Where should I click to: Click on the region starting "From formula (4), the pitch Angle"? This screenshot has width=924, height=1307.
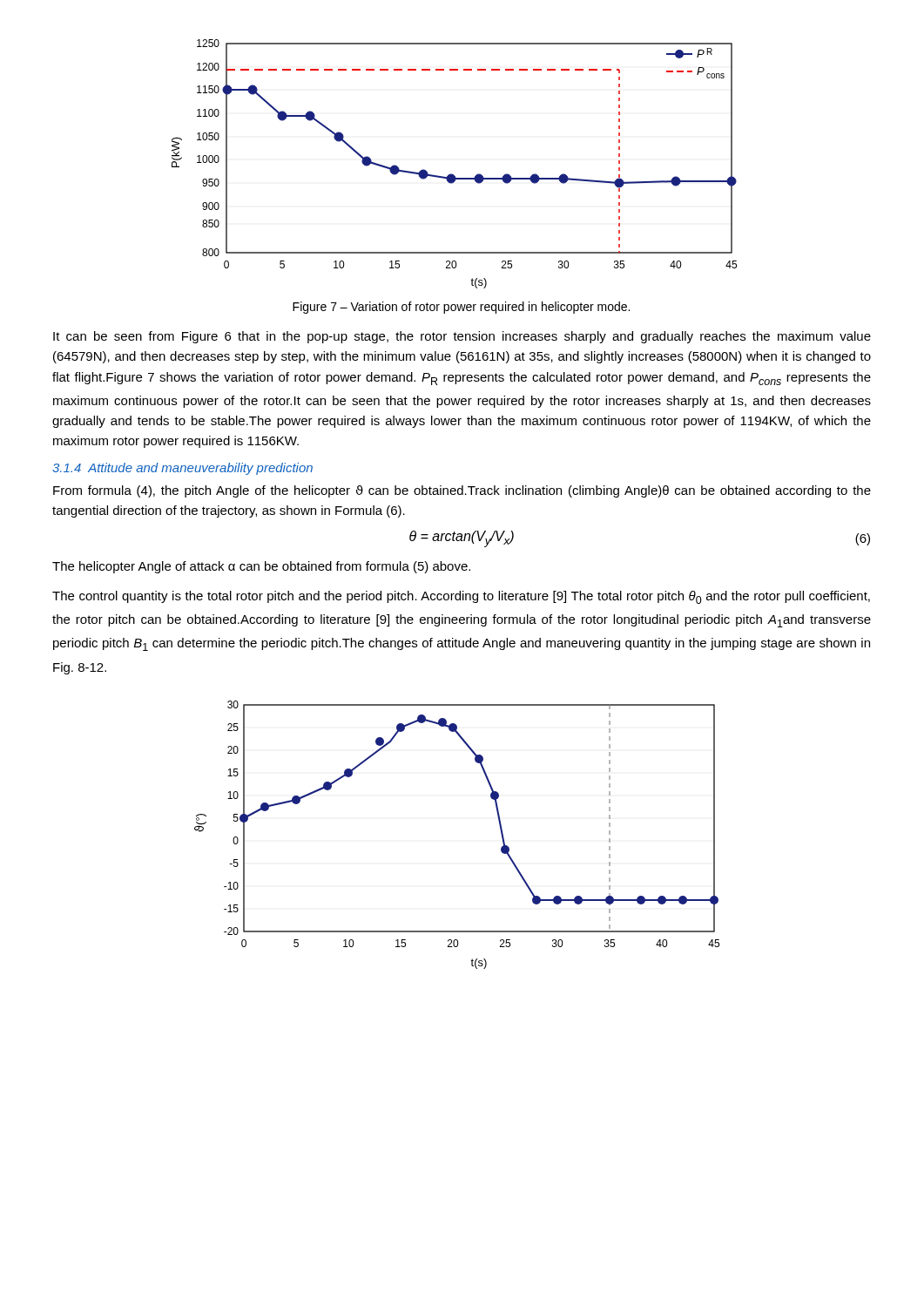click(462, 500)
